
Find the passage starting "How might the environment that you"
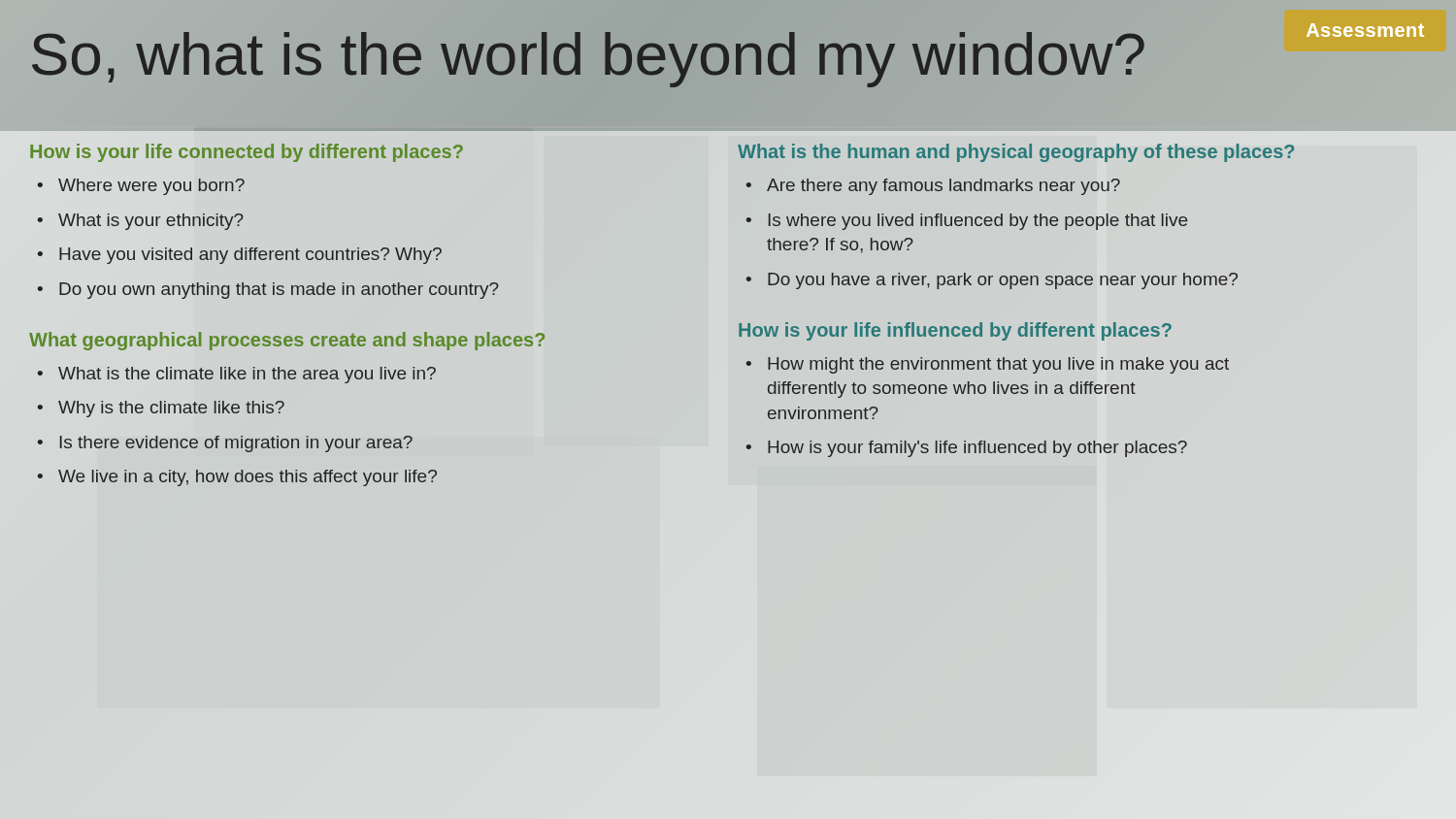998,388
